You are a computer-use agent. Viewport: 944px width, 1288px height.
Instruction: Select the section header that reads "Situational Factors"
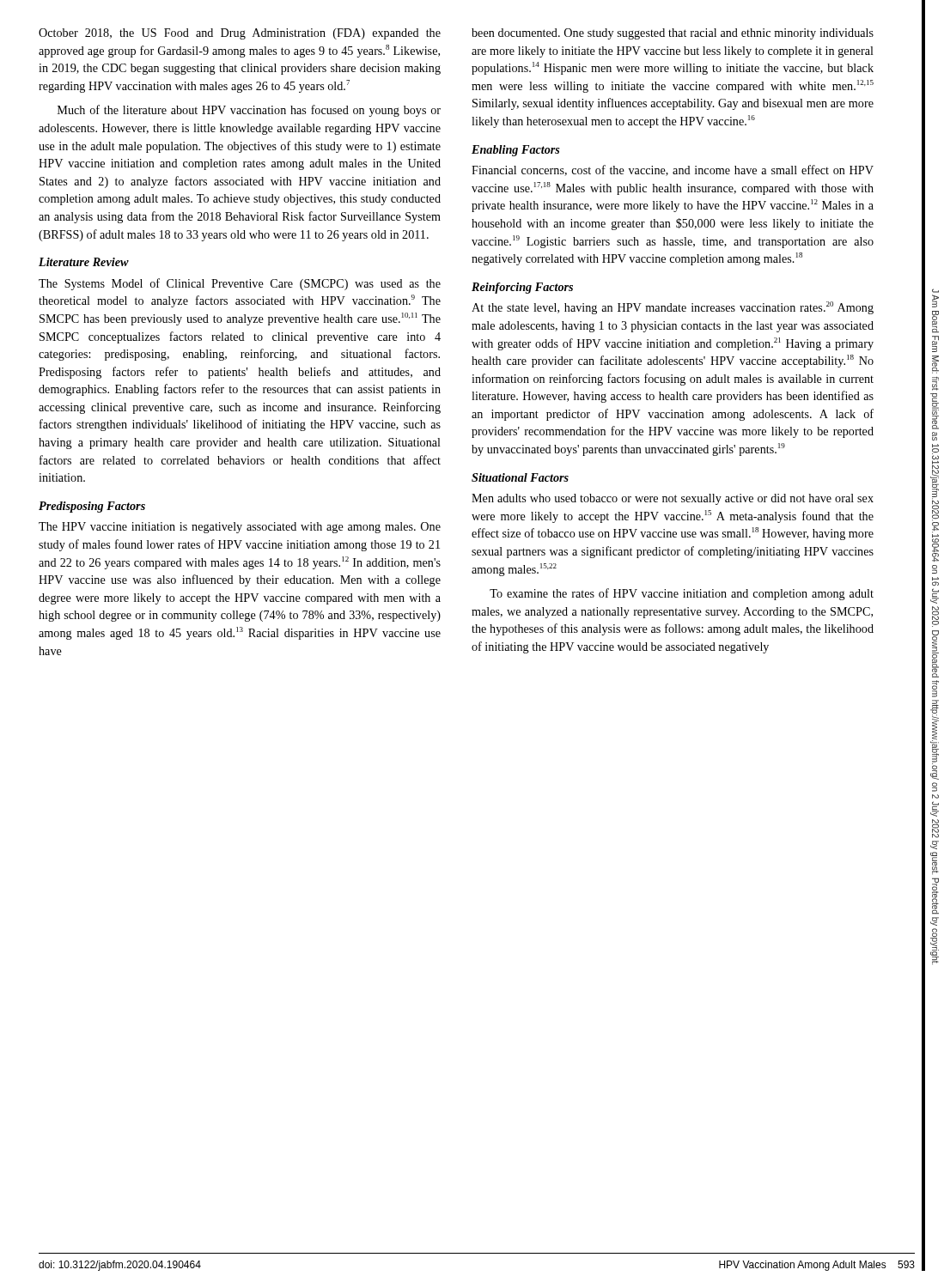[x=520, y=477]
